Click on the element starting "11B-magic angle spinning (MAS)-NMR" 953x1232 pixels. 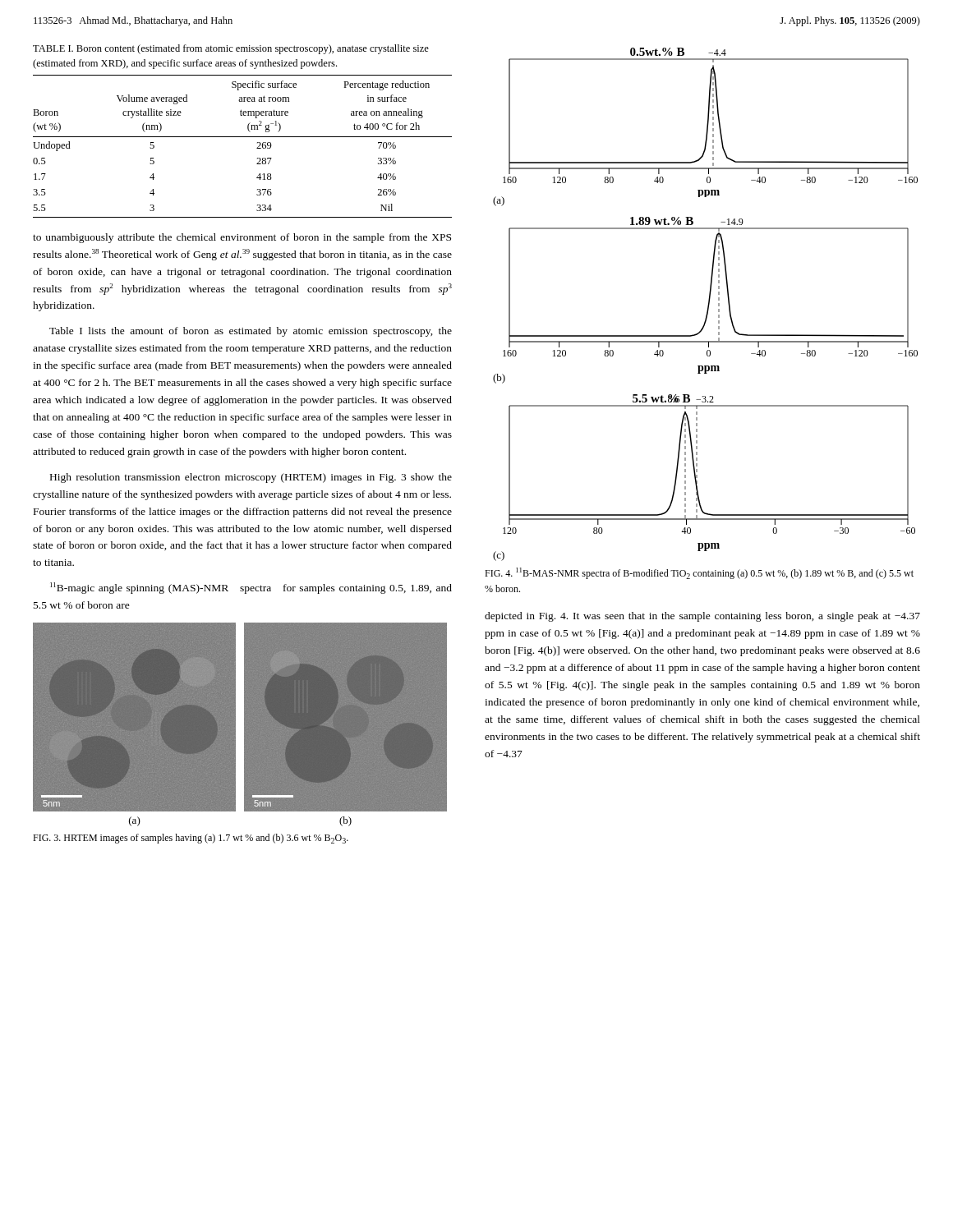[242, 596]
